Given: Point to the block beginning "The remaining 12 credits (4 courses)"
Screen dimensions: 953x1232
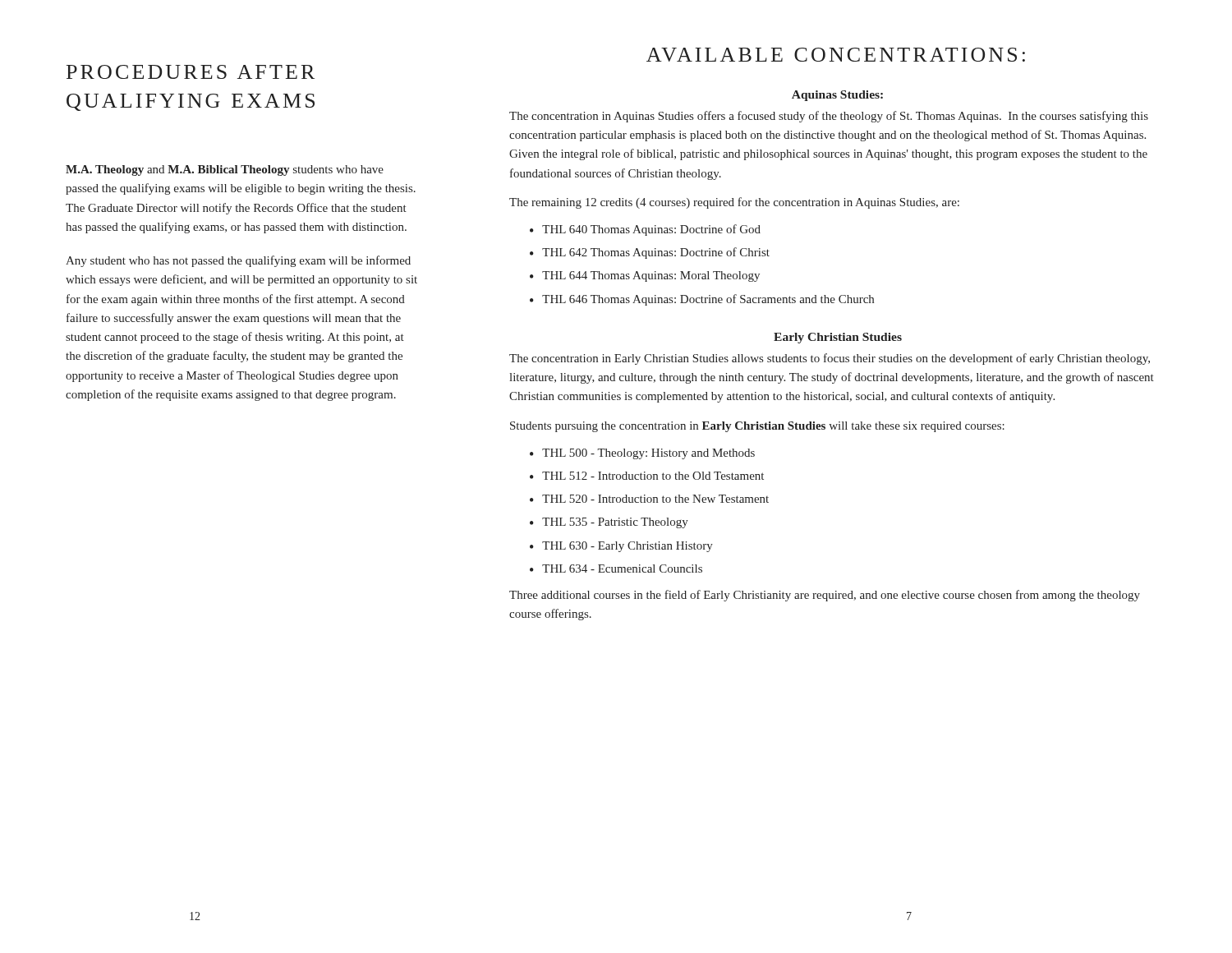Looking at the screenshot, I should pyautogui.click(x=735, y=202).
